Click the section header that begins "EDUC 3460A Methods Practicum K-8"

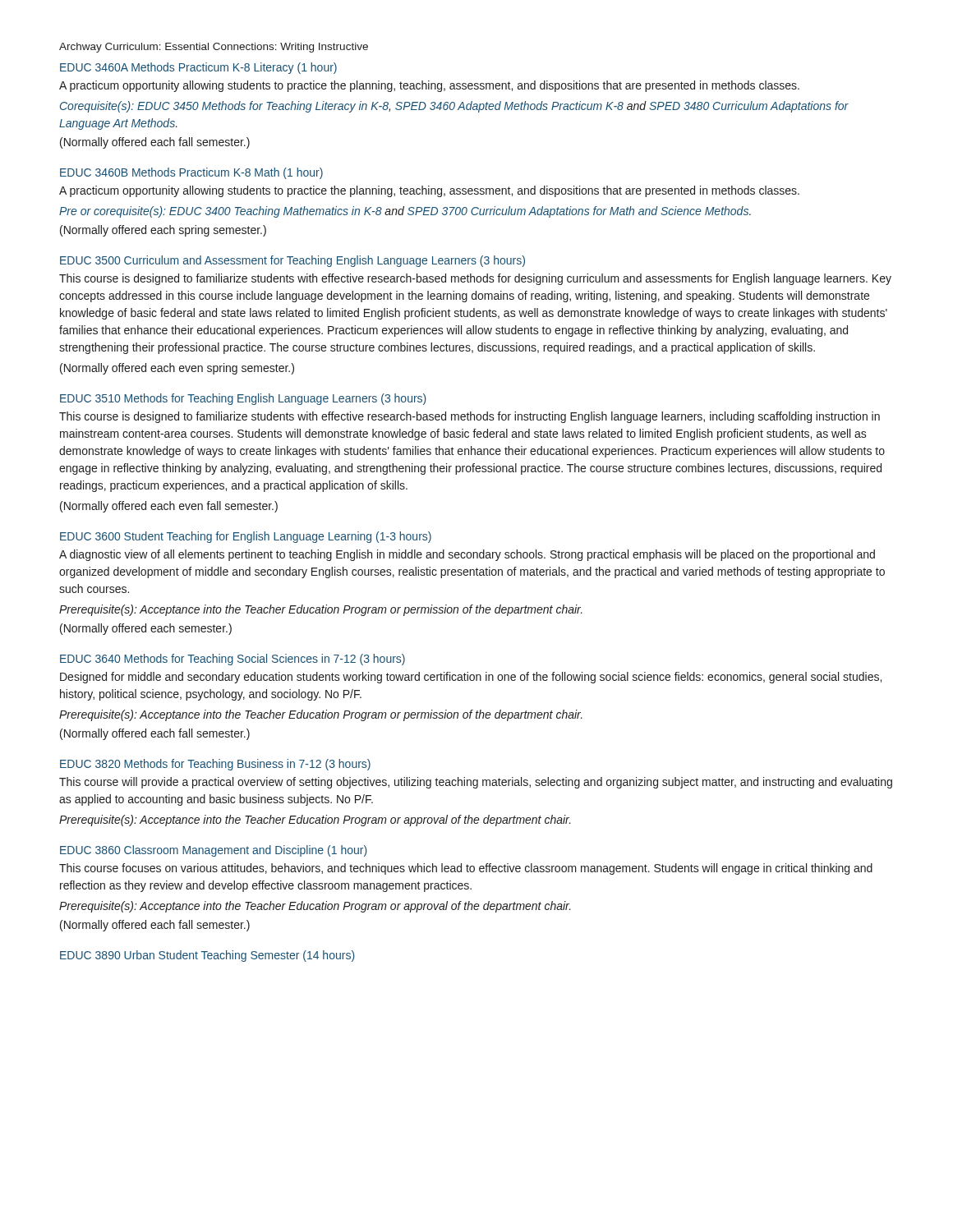pyautogui.click(x=476, y=106)
